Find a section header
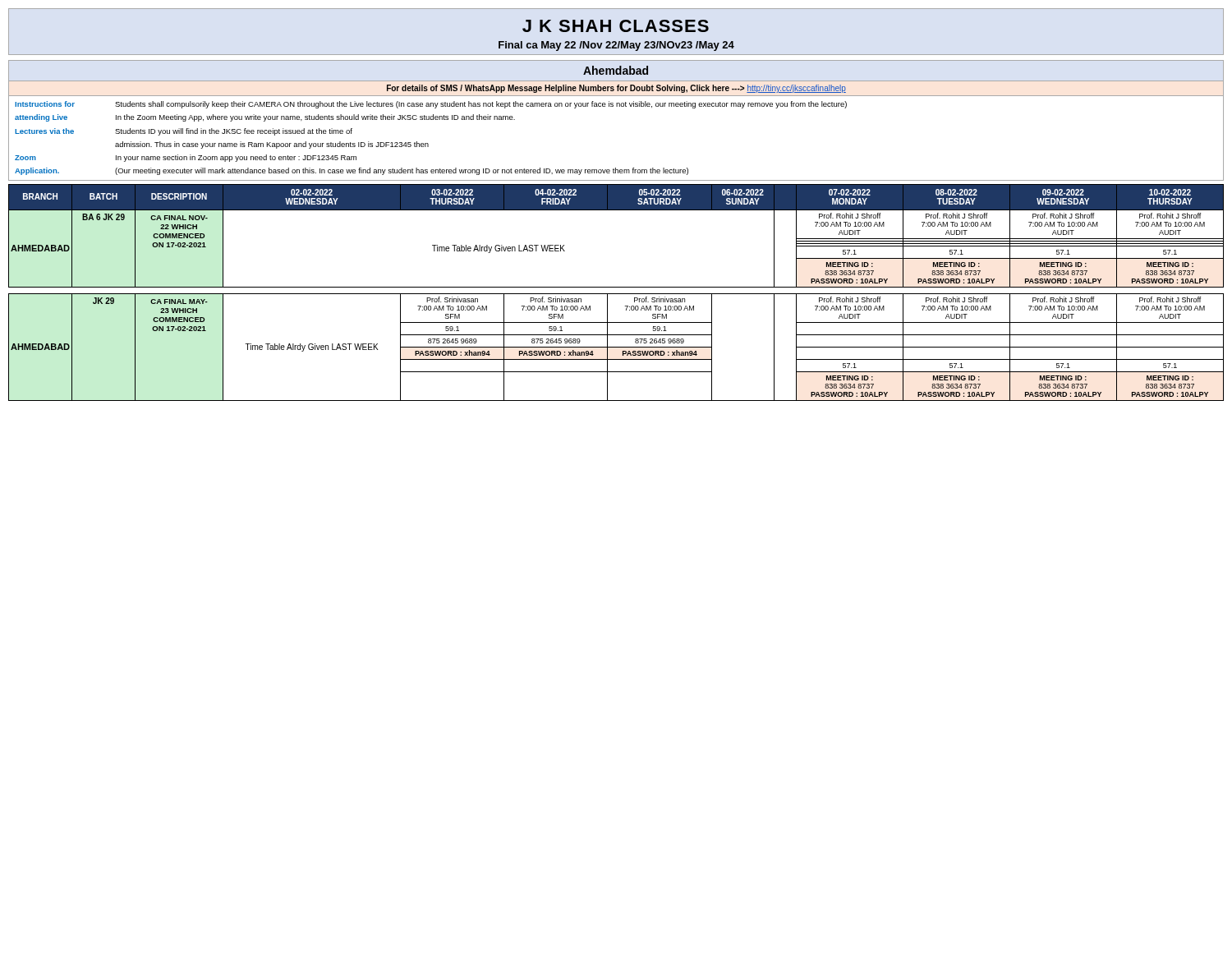The image size is (1232, 953). [x=616, y=71]
